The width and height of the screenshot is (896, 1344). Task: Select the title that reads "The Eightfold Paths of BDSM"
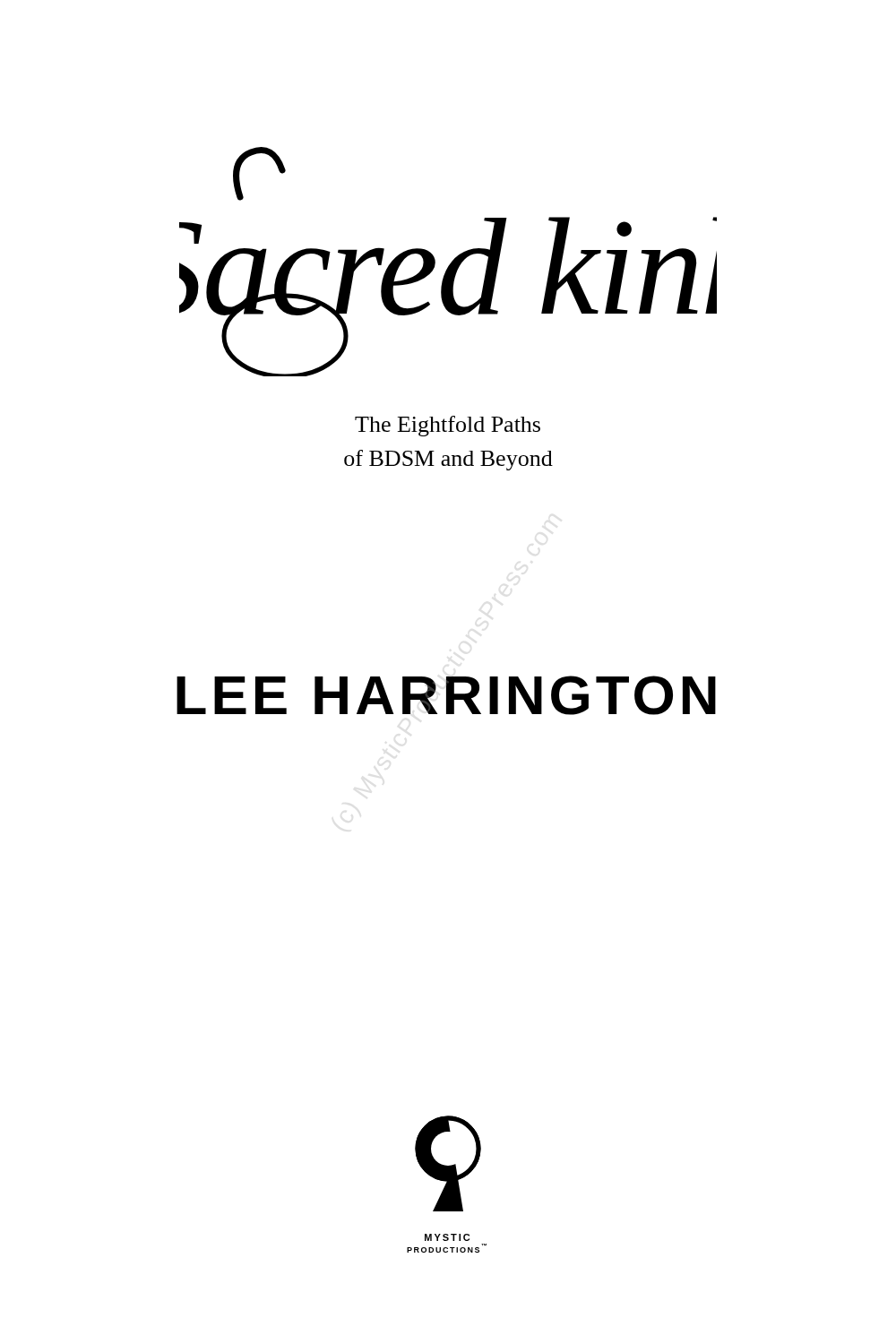click(448, 441)
